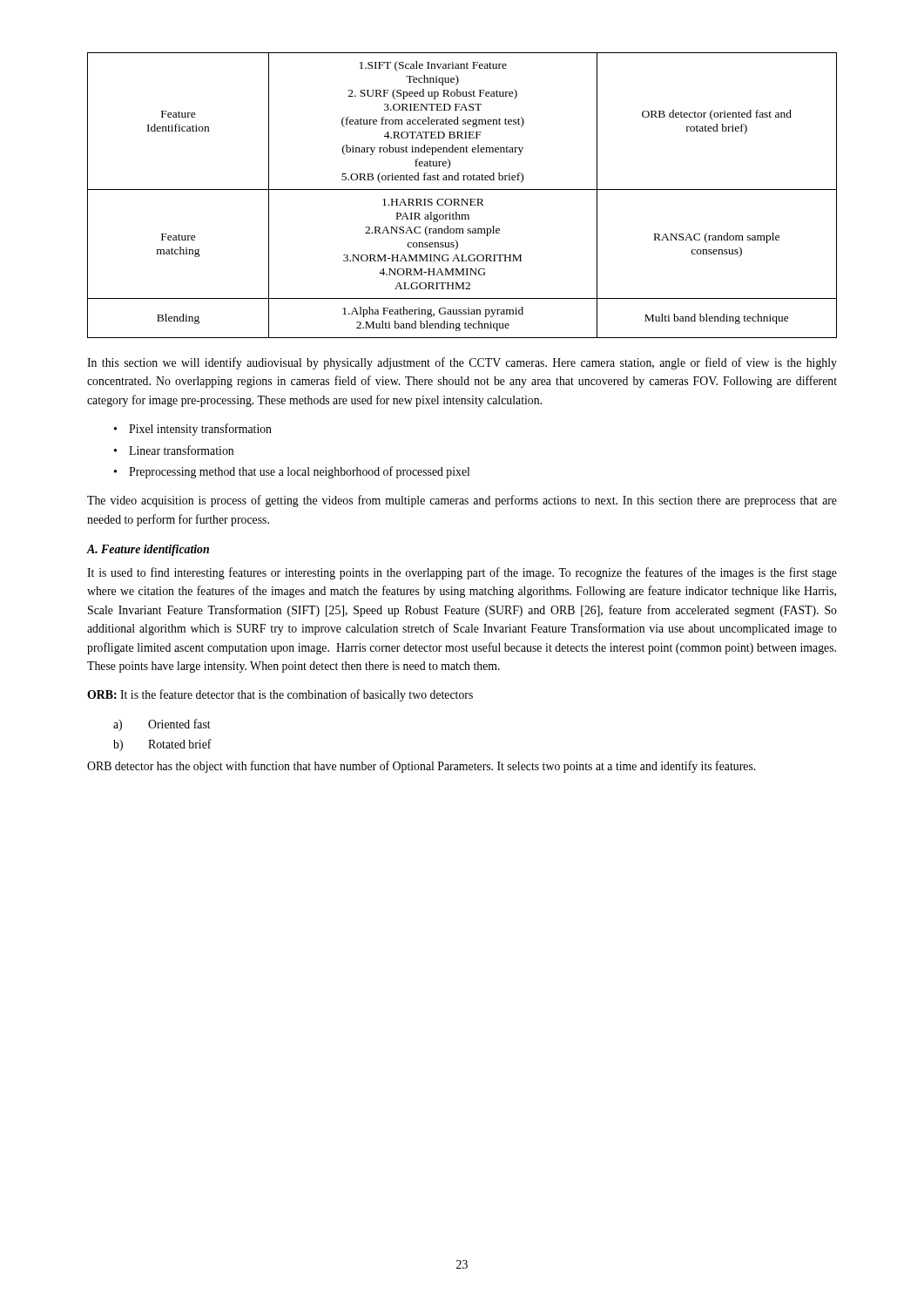Locate the list item that reads "•Preprocessing method that use a"
The width and height of the screenshot is (924, 1307).
292,472
